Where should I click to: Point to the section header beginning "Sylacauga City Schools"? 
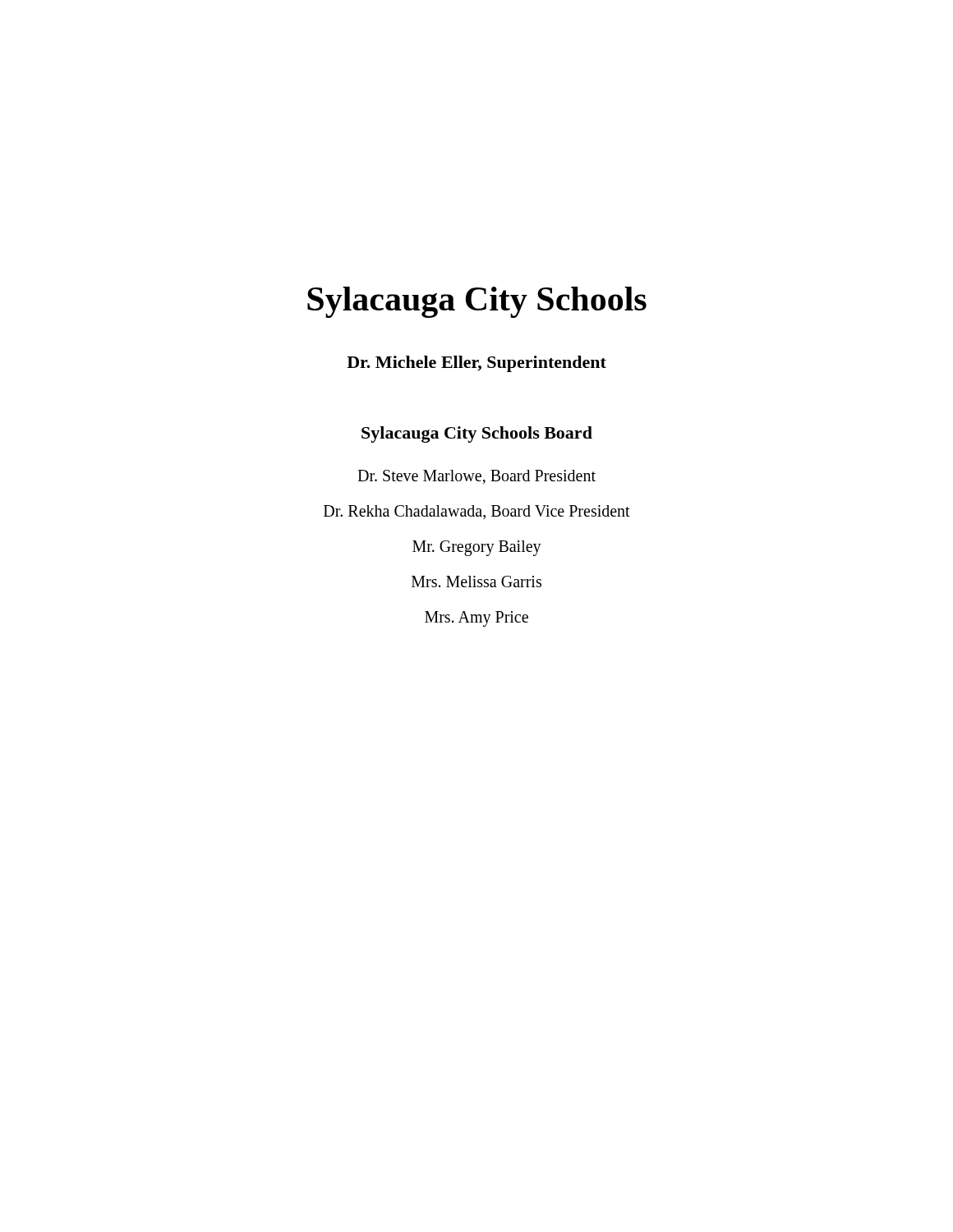pos(476,433)
